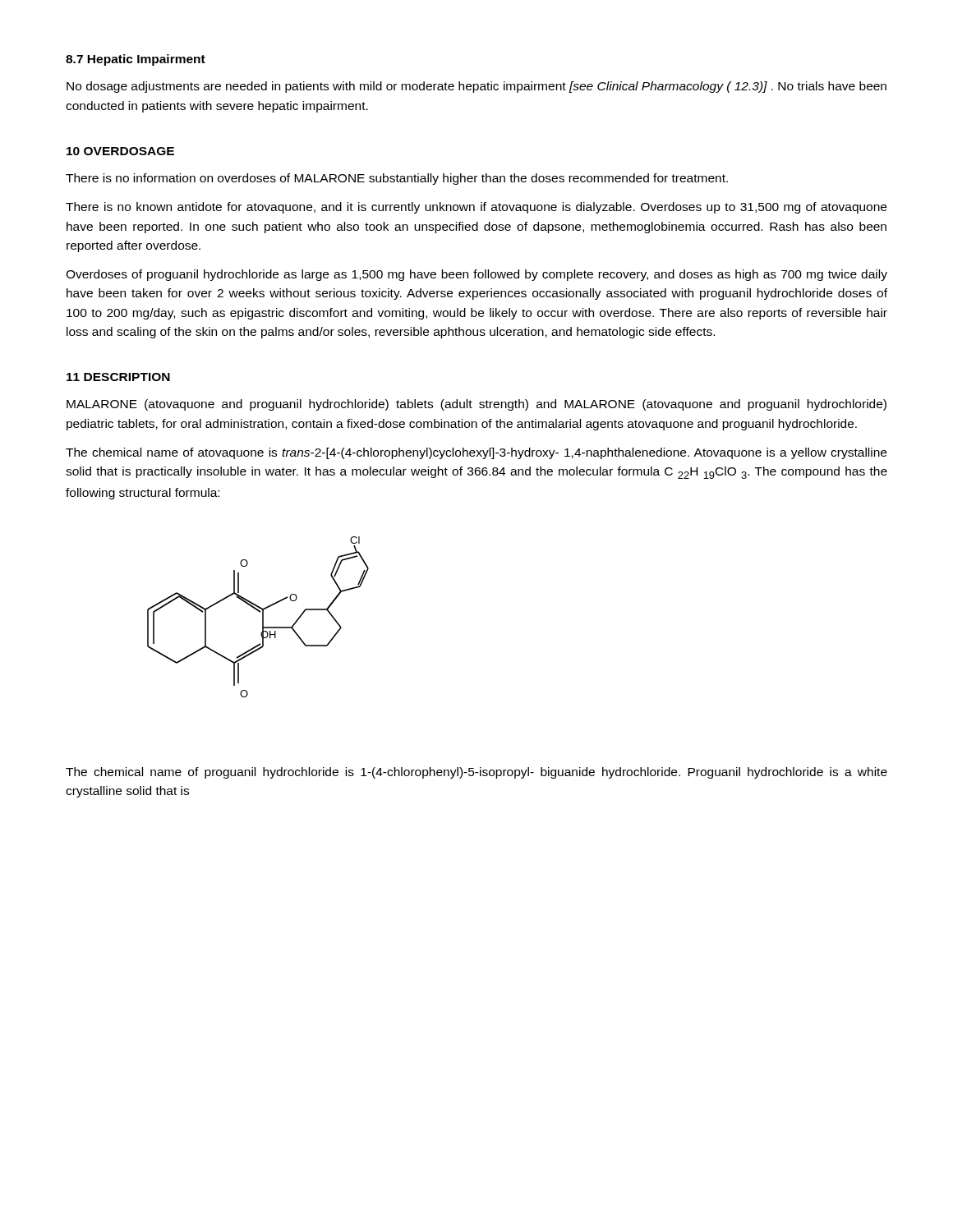Locate the text block that says "MALARONE (atovaquone and proguanil hydrochloride) tablets (adult strength)"

476,413
